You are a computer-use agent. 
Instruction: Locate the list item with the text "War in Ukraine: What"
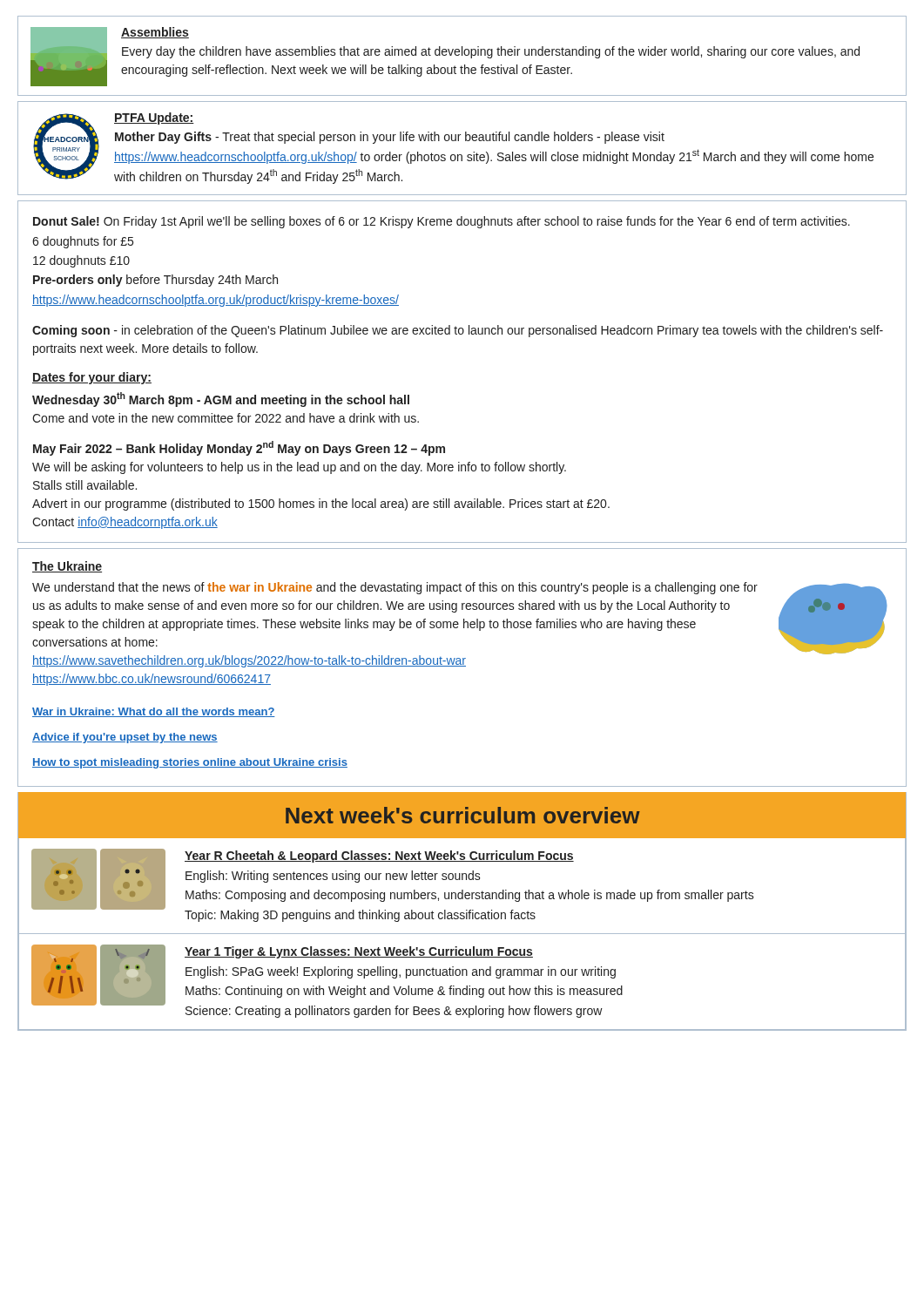(x=153, y=711)
